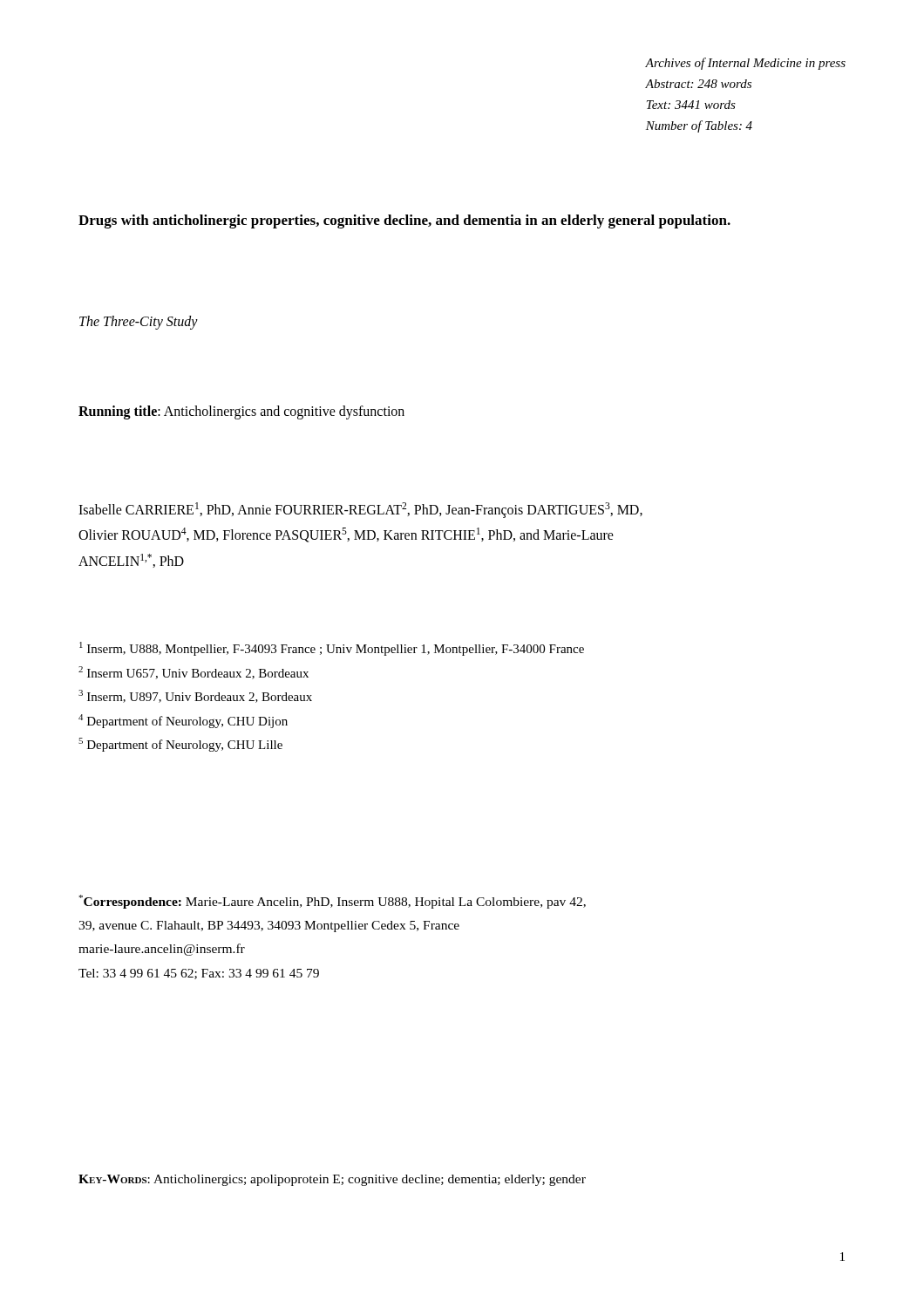Where is the passage that starts "Correspondence: Marie-Laure Ancelin,"?
This screenshot has width=924, height=1308.
click(332, 936)
